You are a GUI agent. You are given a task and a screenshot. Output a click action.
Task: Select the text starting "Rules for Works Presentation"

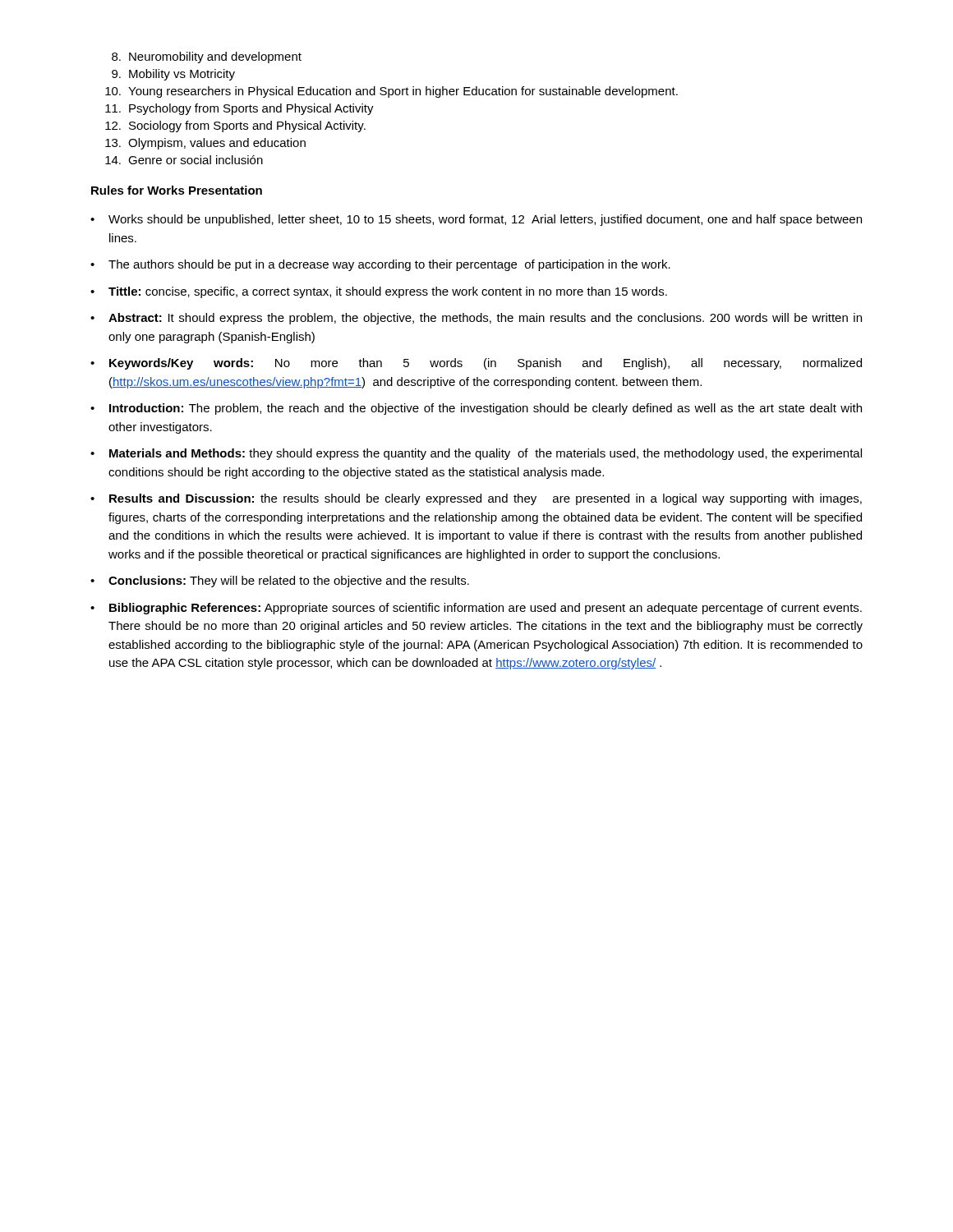pos(177,190)
